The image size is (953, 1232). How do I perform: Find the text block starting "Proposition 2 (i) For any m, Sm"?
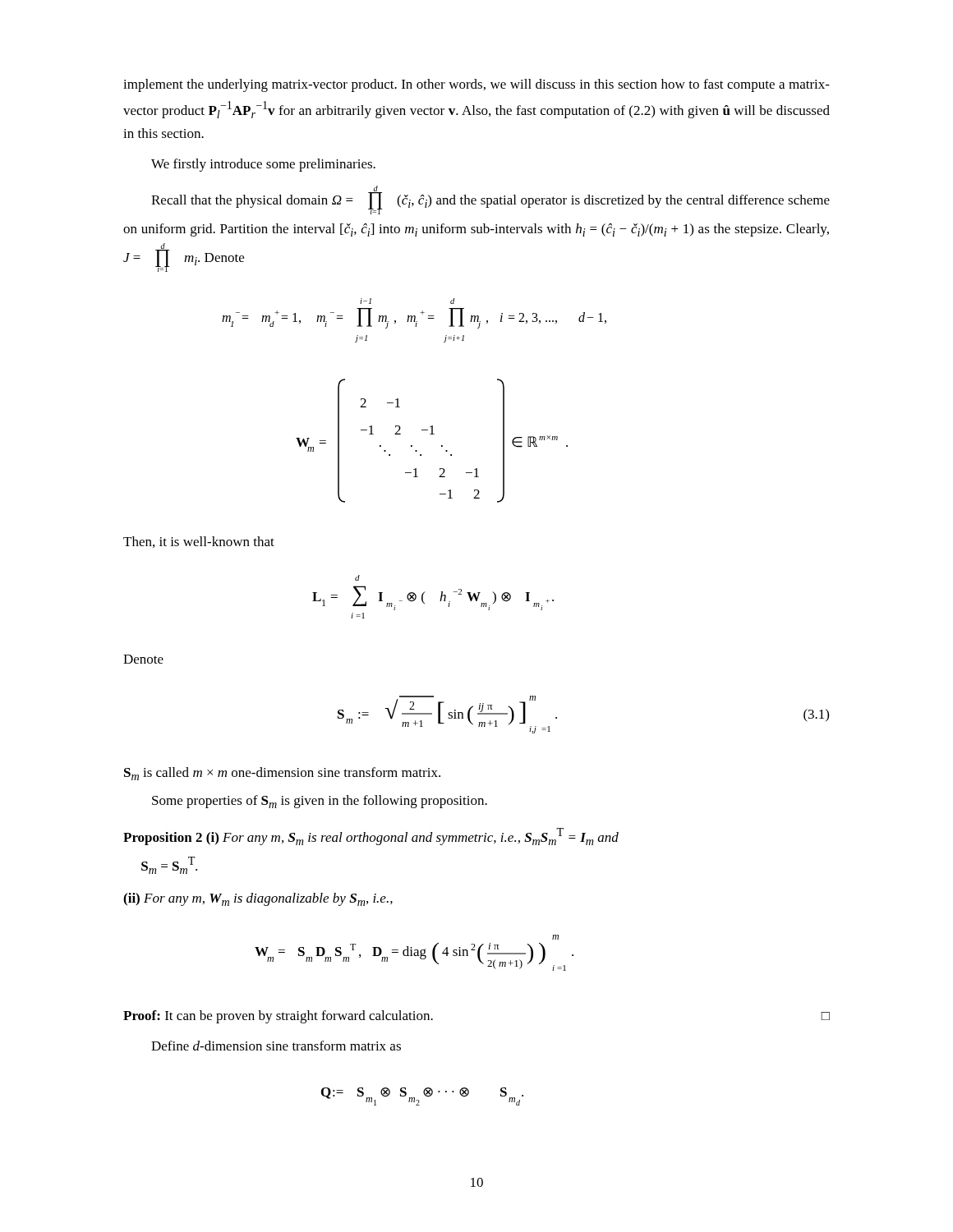click(371, 851)
